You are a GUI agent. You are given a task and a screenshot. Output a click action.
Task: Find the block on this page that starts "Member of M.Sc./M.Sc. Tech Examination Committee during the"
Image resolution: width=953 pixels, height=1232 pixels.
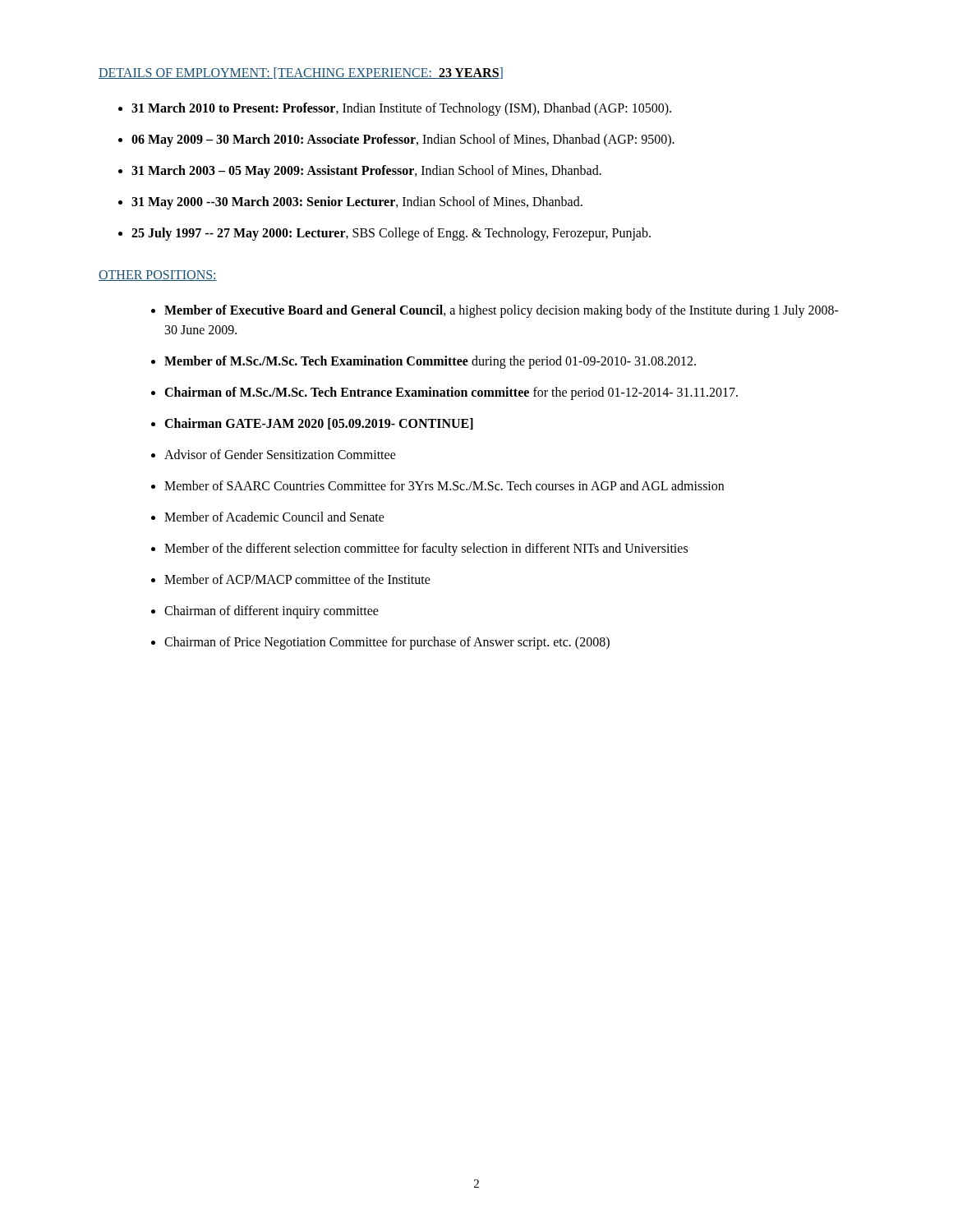431,361
